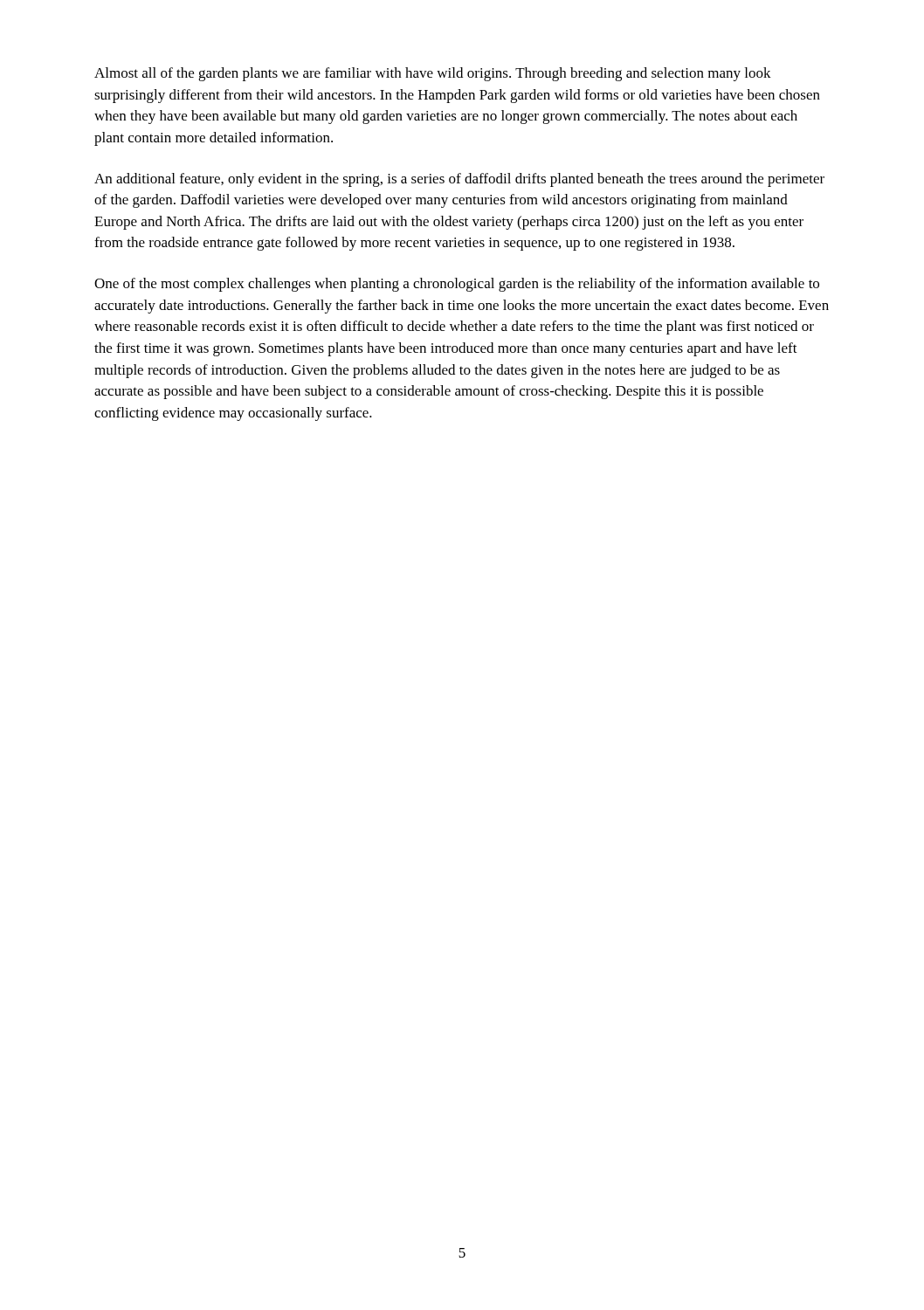Locate the text block that says "One of the most complex challenges when planting"

pos(462,348)
